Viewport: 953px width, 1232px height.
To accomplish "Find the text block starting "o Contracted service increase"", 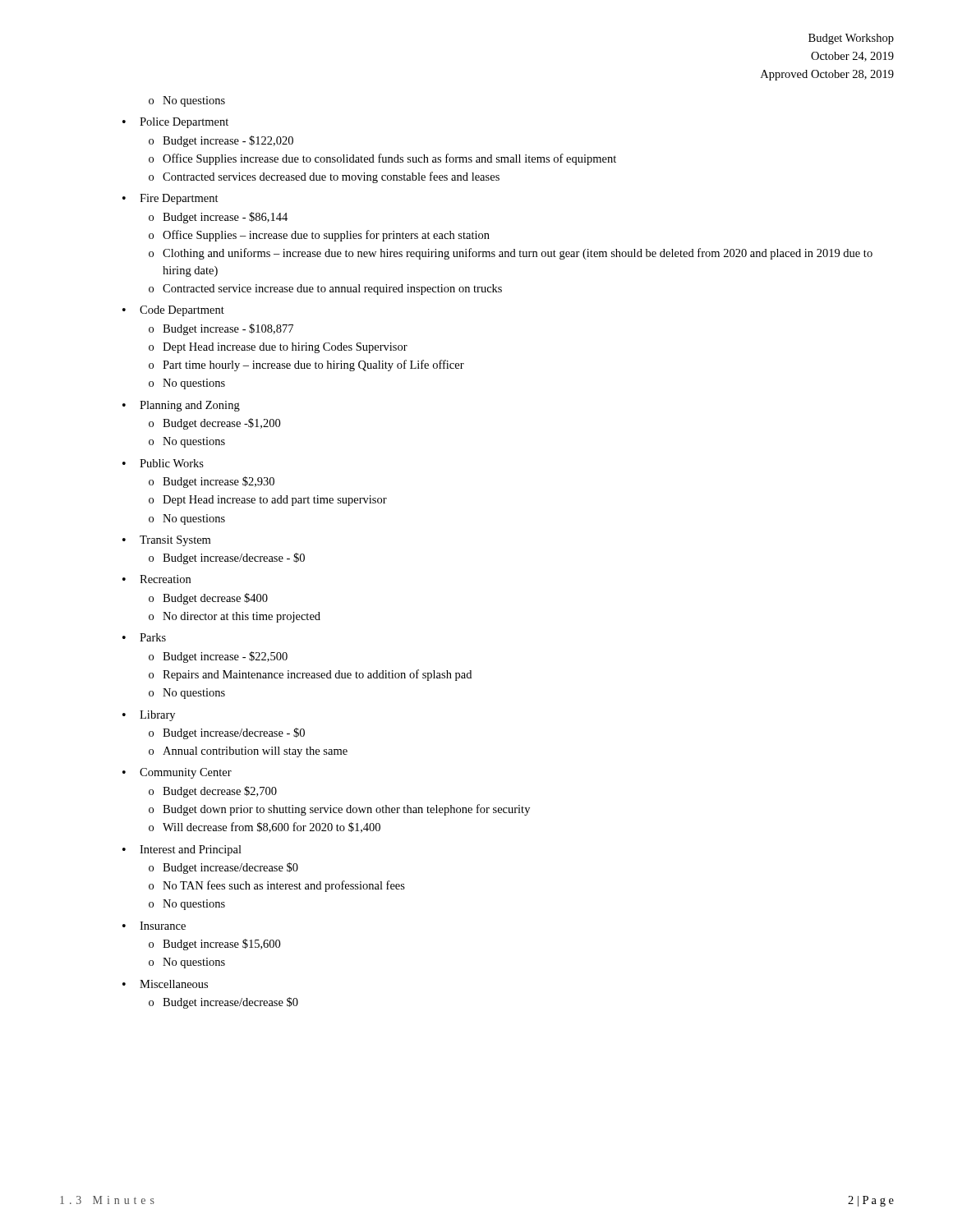I will click(x=325, y=290).
